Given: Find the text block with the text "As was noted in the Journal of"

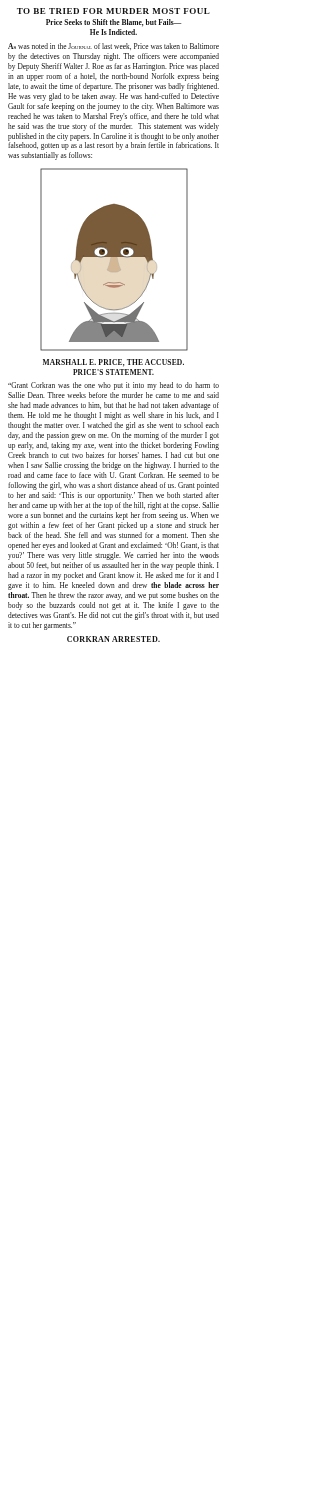Looking at the screenshot, I should 114,101.
